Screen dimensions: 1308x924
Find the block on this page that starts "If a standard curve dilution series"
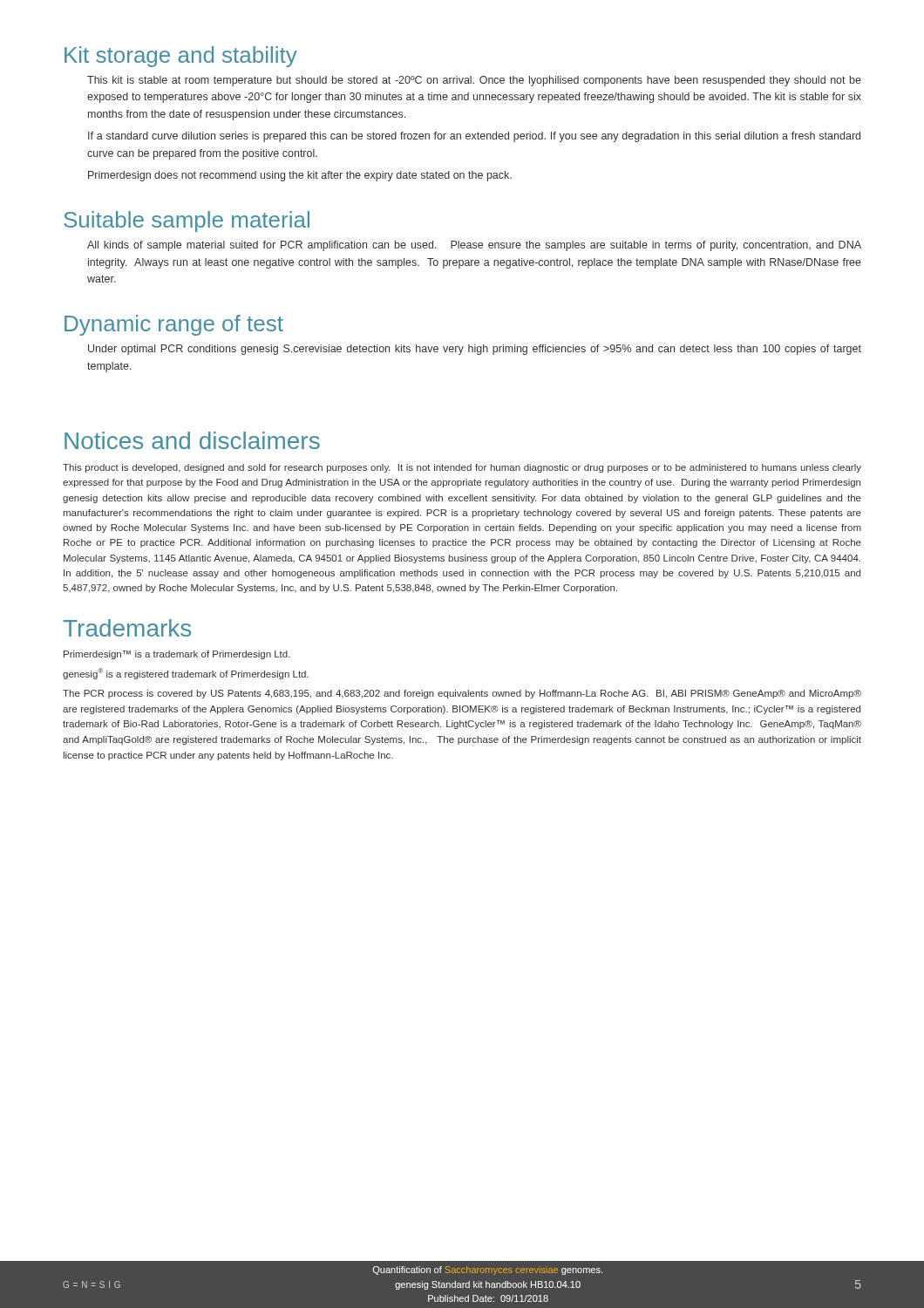point(474,145)
